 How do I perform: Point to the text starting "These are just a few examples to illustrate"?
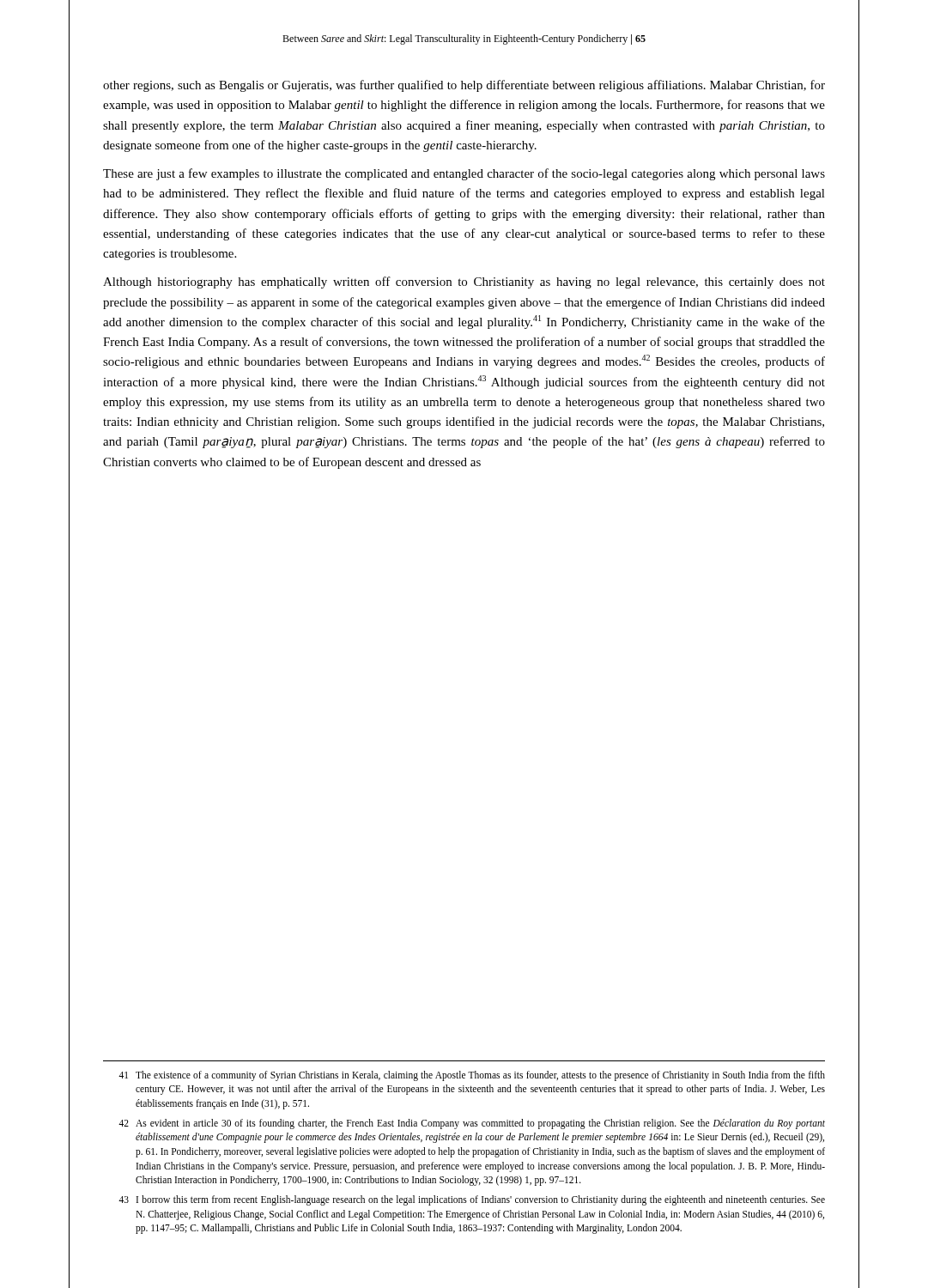[x=464, y=213]
